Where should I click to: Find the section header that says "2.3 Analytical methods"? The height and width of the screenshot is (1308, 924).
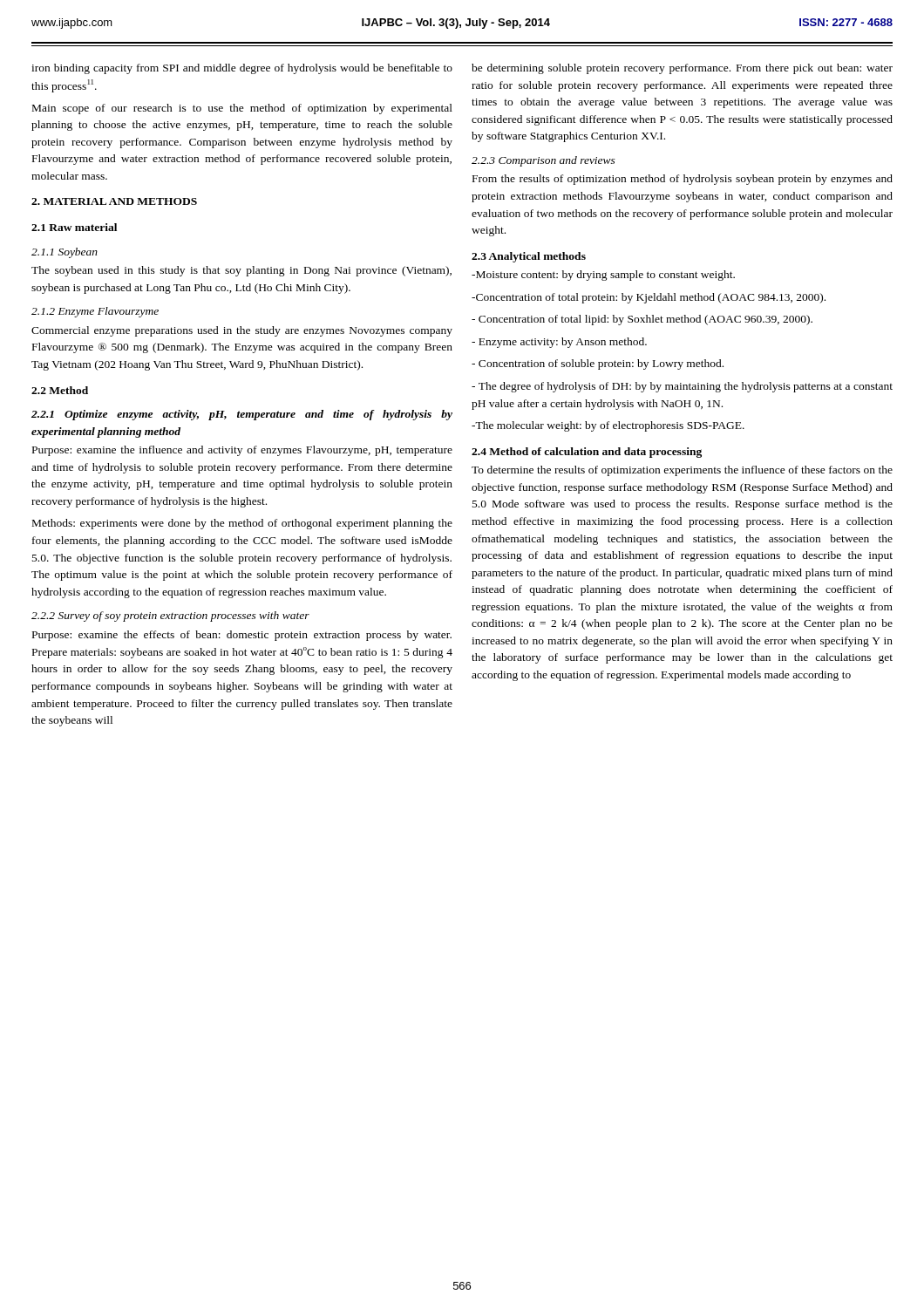pyautogui.click(x=529, y=256)
